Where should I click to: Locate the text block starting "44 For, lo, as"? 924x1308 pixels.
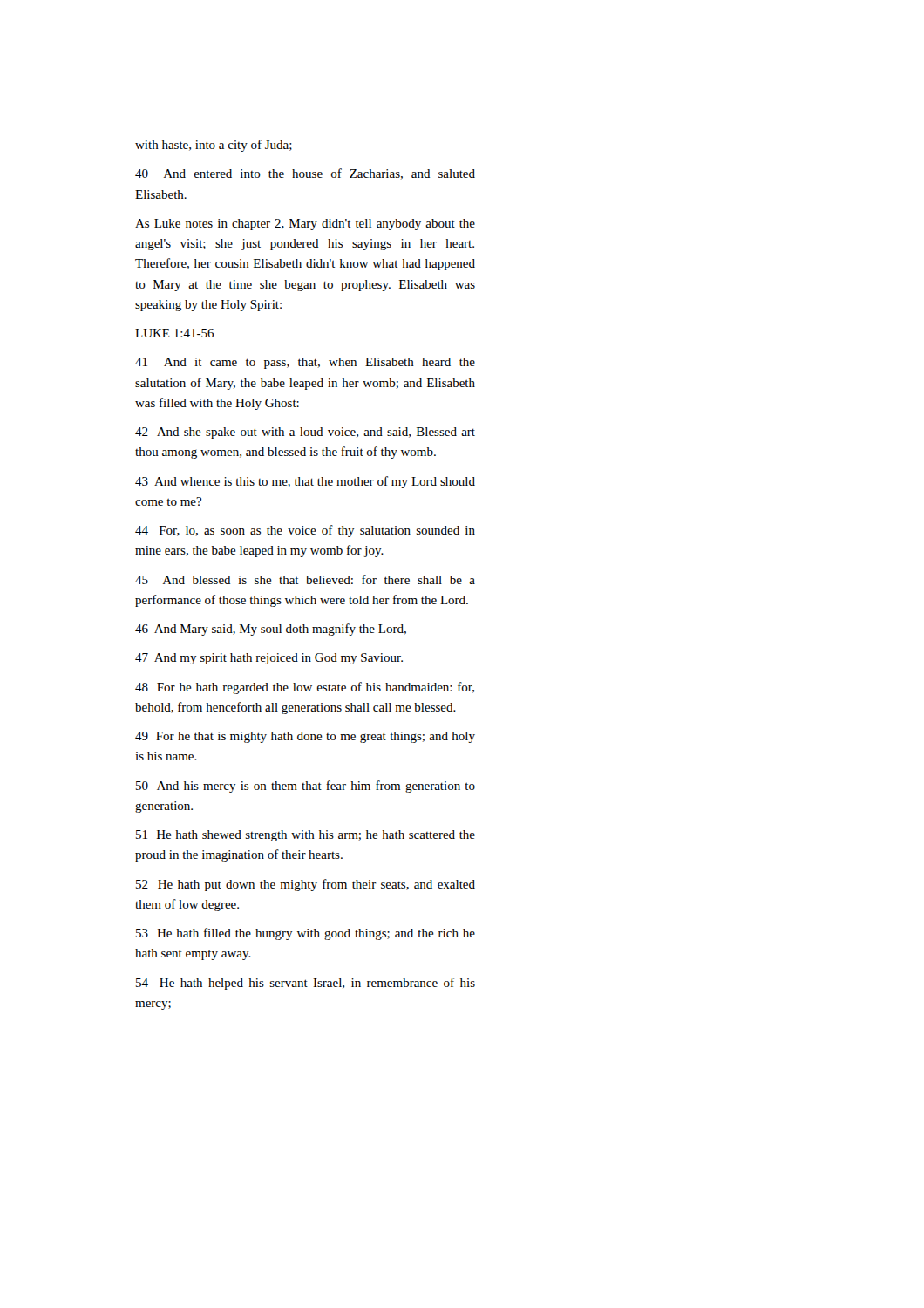tap(305, 540)
